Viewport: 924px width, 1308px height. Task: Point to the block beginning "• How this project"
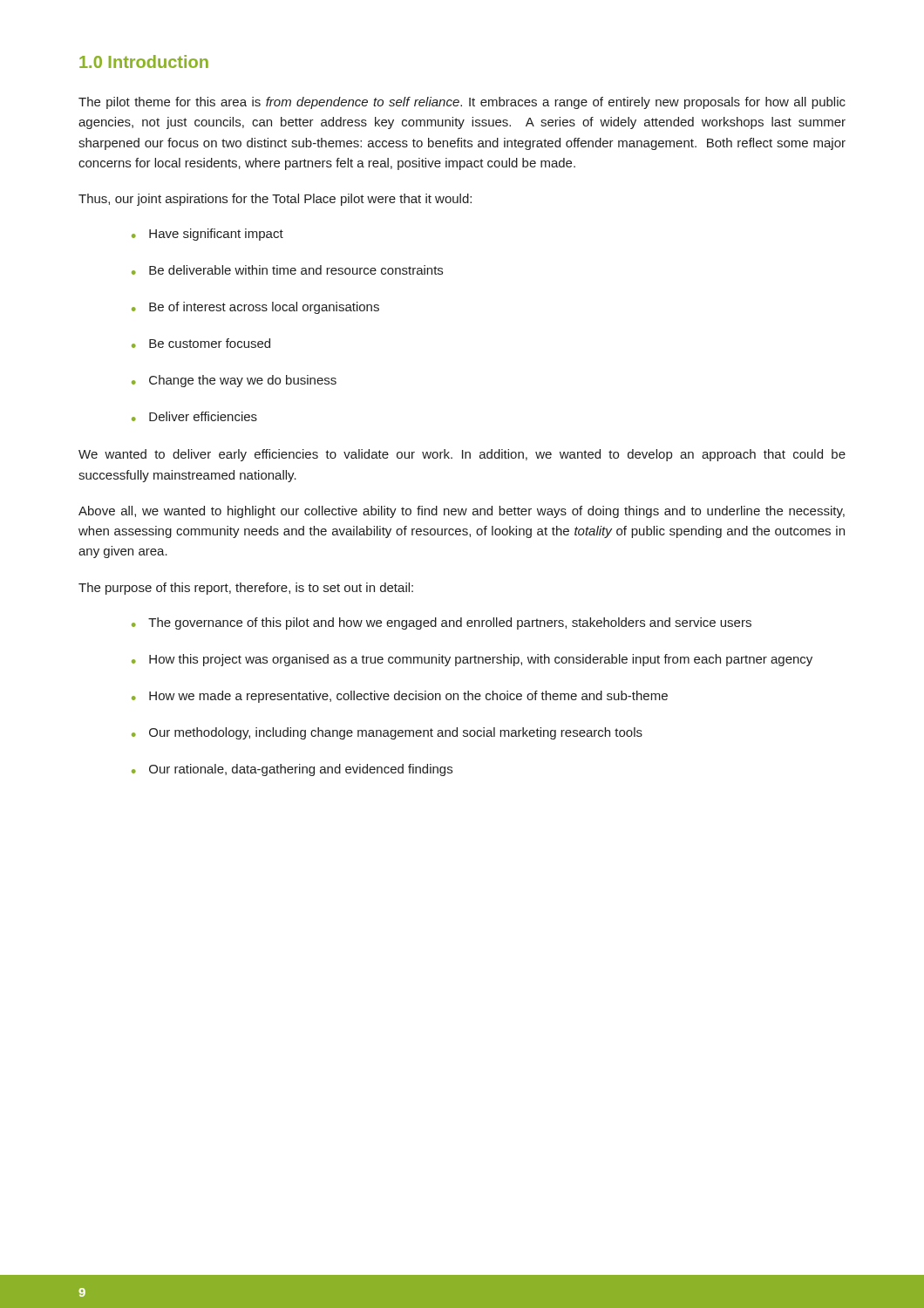point(488,662)
